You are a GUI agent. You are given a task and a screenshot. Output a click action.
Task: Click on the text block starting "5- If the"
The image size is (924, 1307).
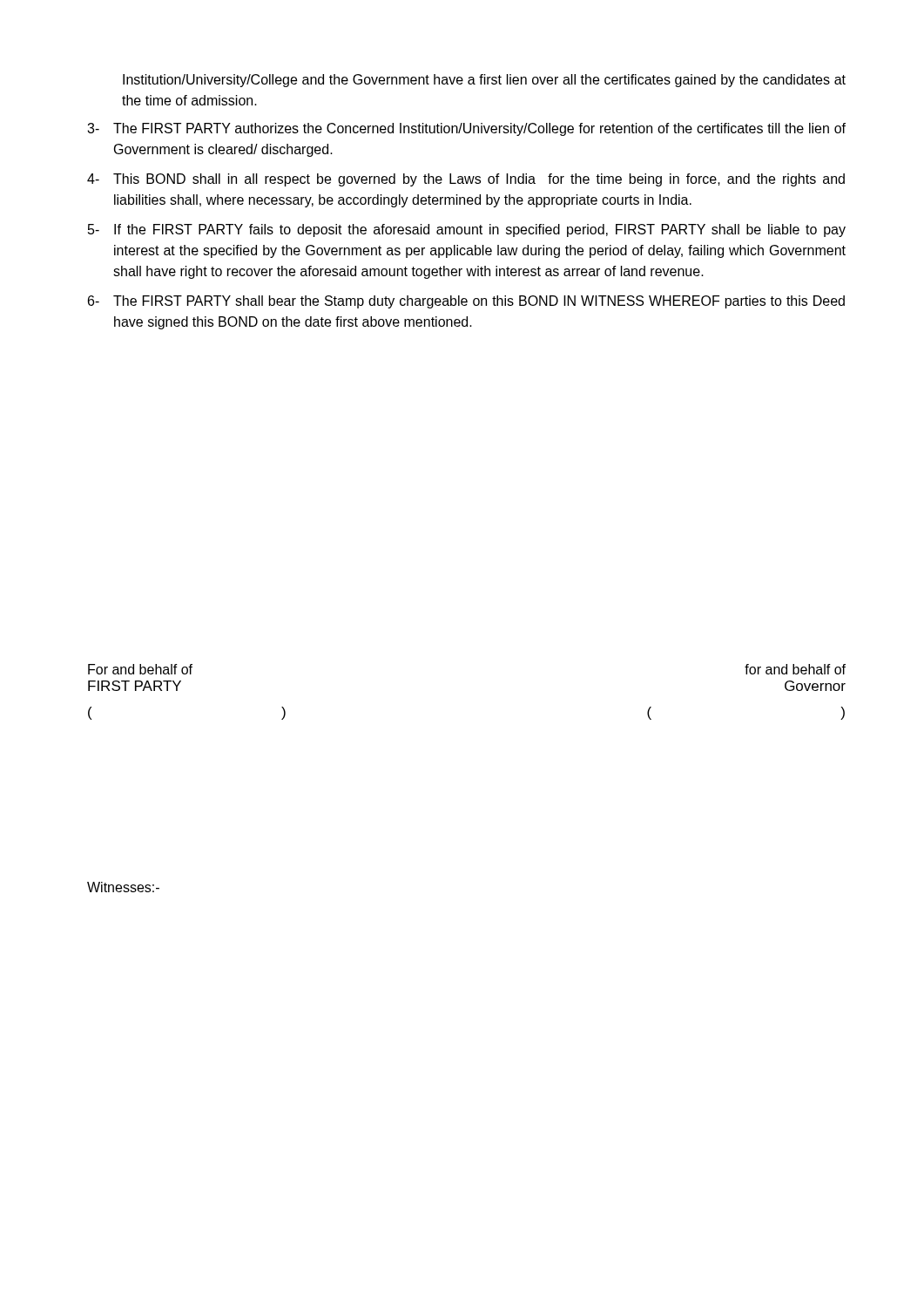click(466, 251)
